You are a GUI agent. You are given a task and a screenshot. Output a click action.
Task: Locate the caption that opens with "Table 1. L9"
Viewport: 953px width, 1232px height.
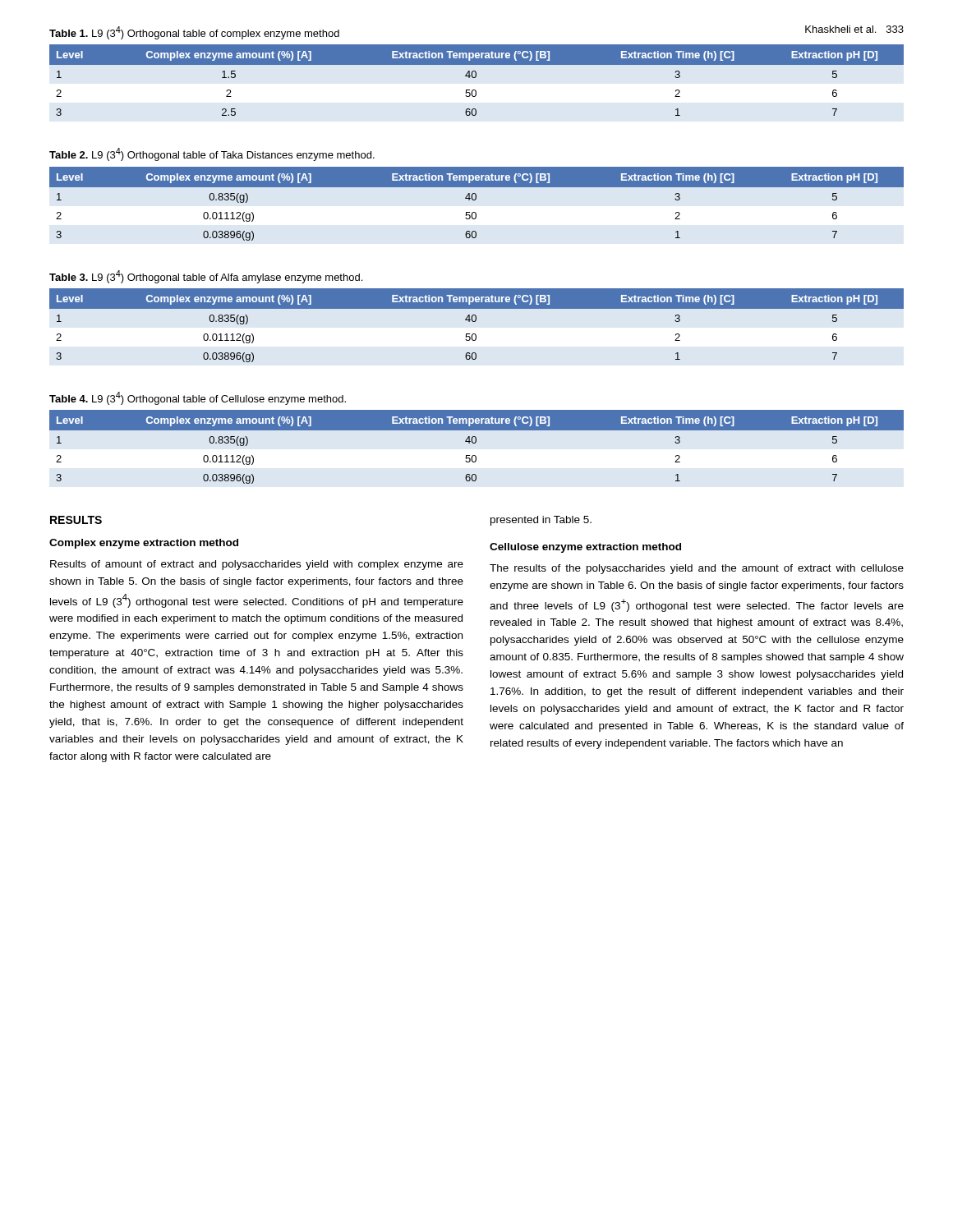point(194,32)
